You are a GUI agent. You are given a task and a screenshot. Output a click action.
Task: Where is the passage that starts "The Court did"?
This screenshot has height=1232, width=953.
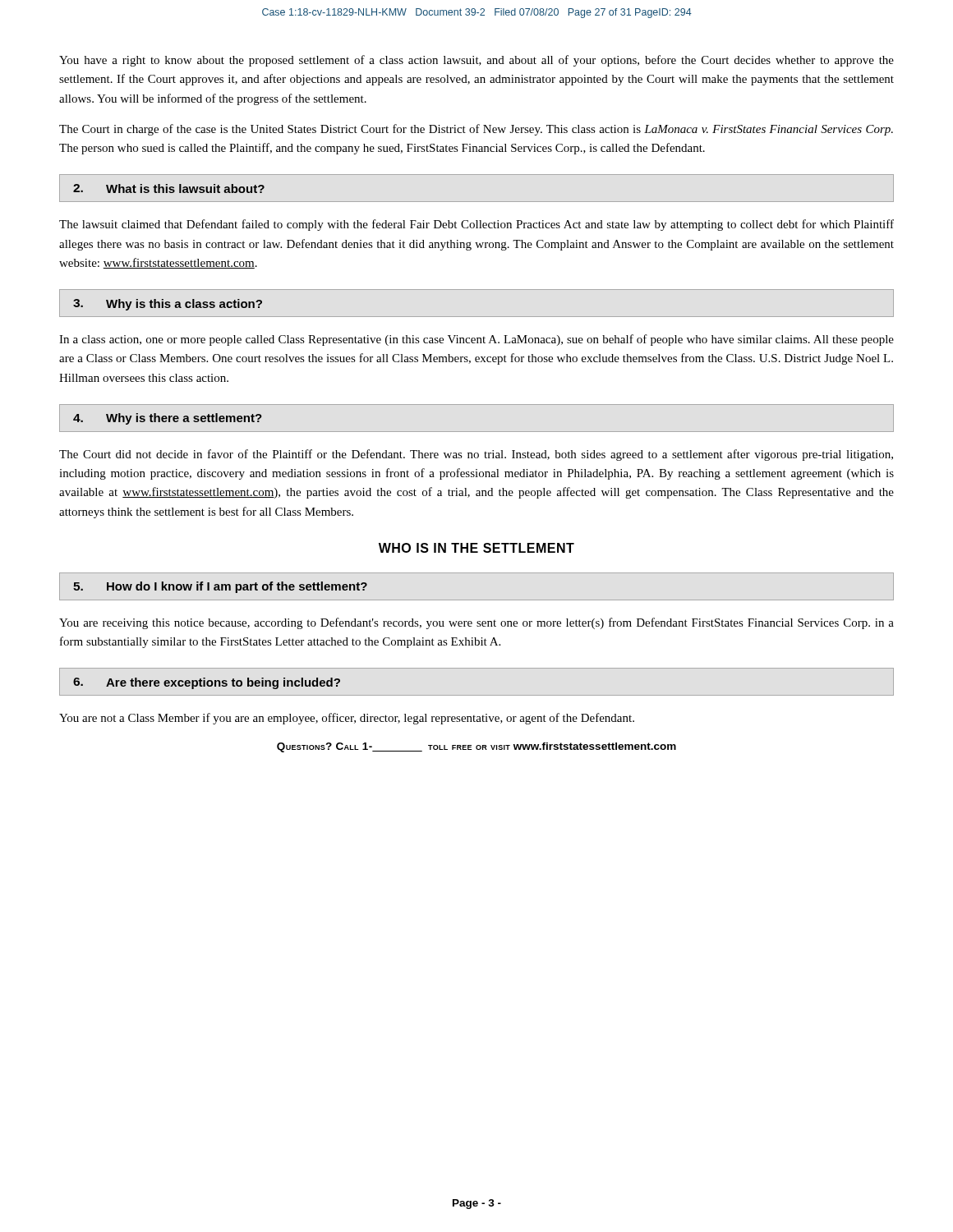[476, 483]
